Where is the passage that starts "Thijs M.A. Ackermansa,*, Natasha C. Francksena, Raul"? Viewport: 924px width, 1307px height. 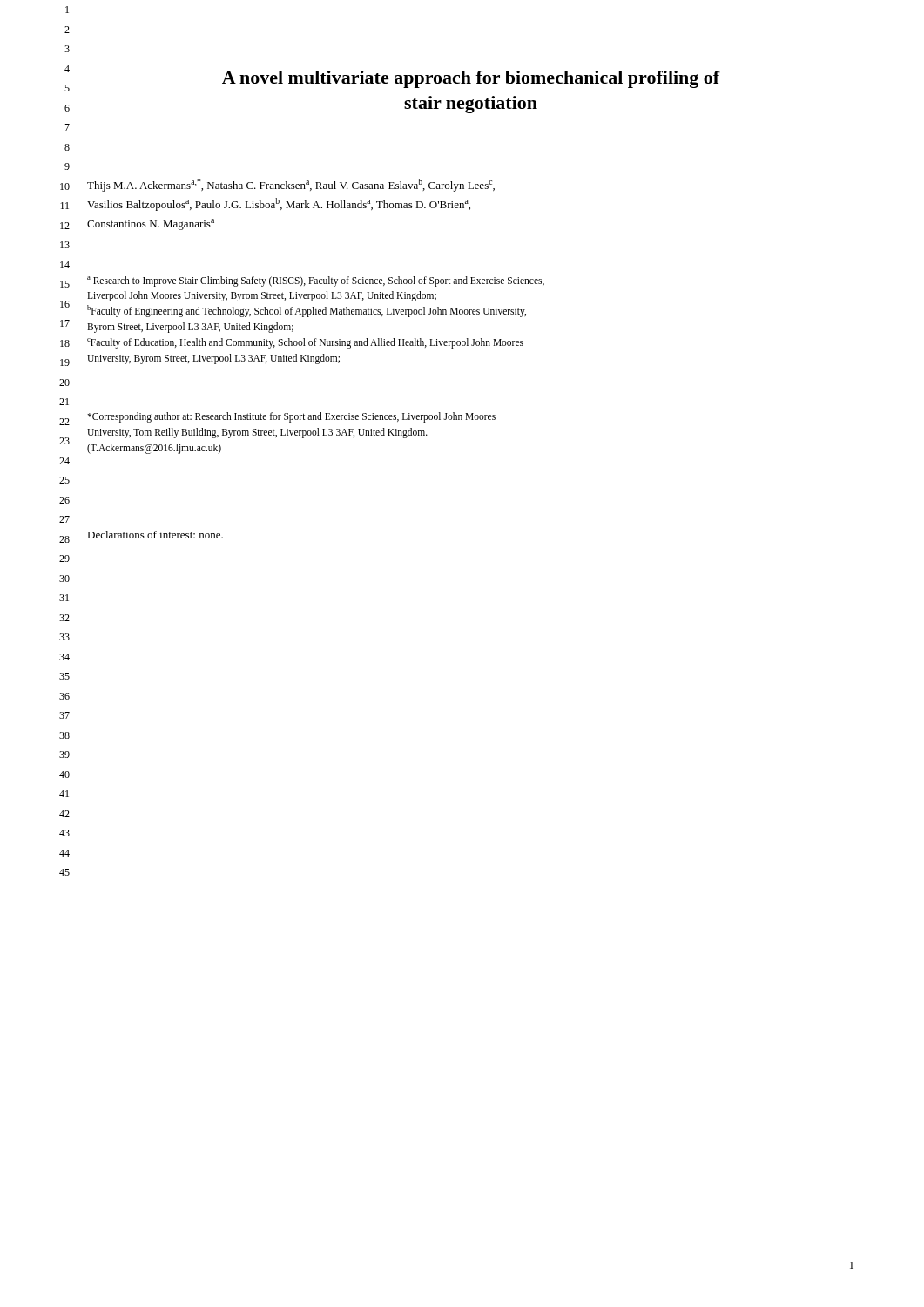(x=291, y=184)
